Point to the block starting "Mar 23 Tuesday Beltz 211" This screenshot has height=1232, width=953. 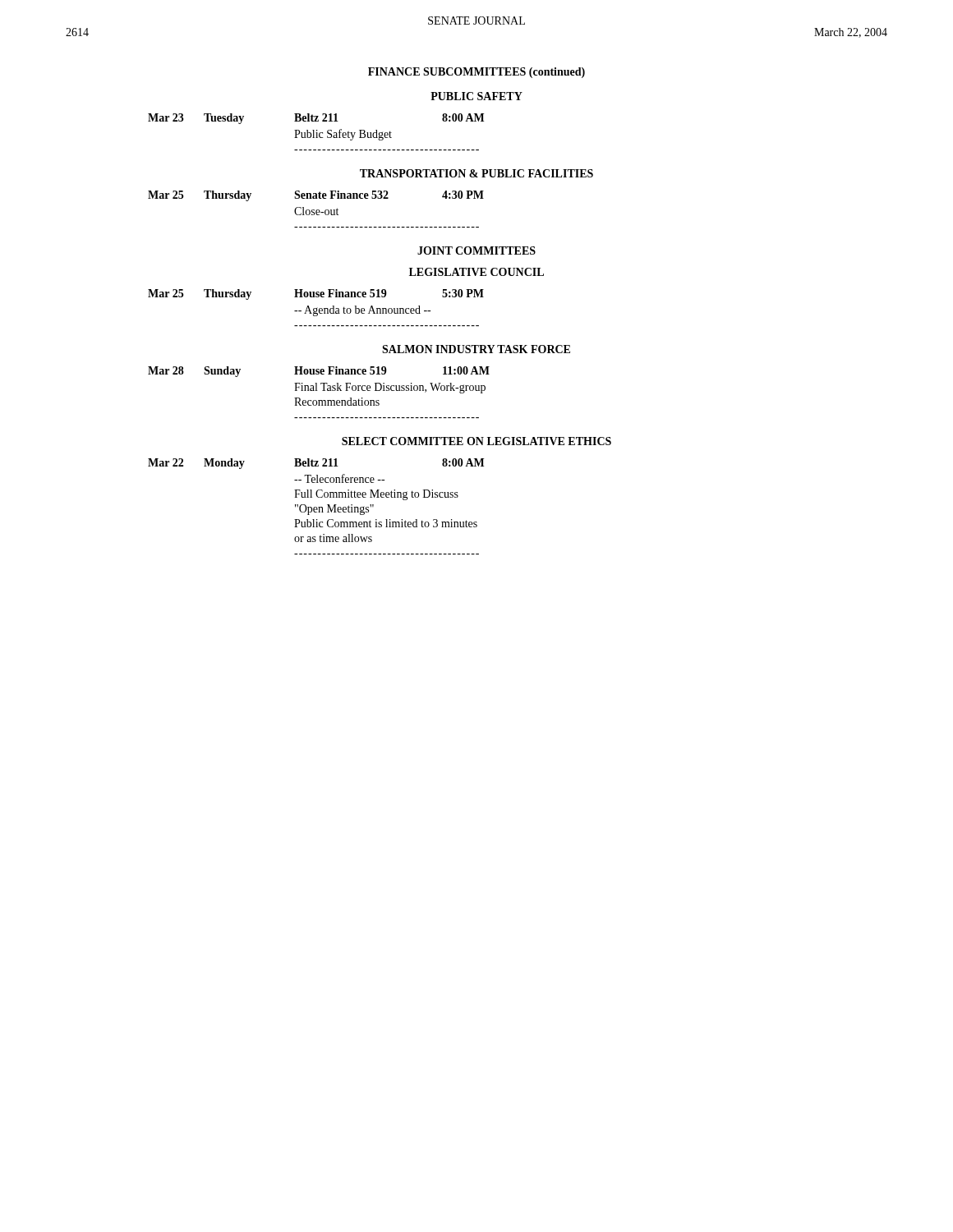point(316,119)
